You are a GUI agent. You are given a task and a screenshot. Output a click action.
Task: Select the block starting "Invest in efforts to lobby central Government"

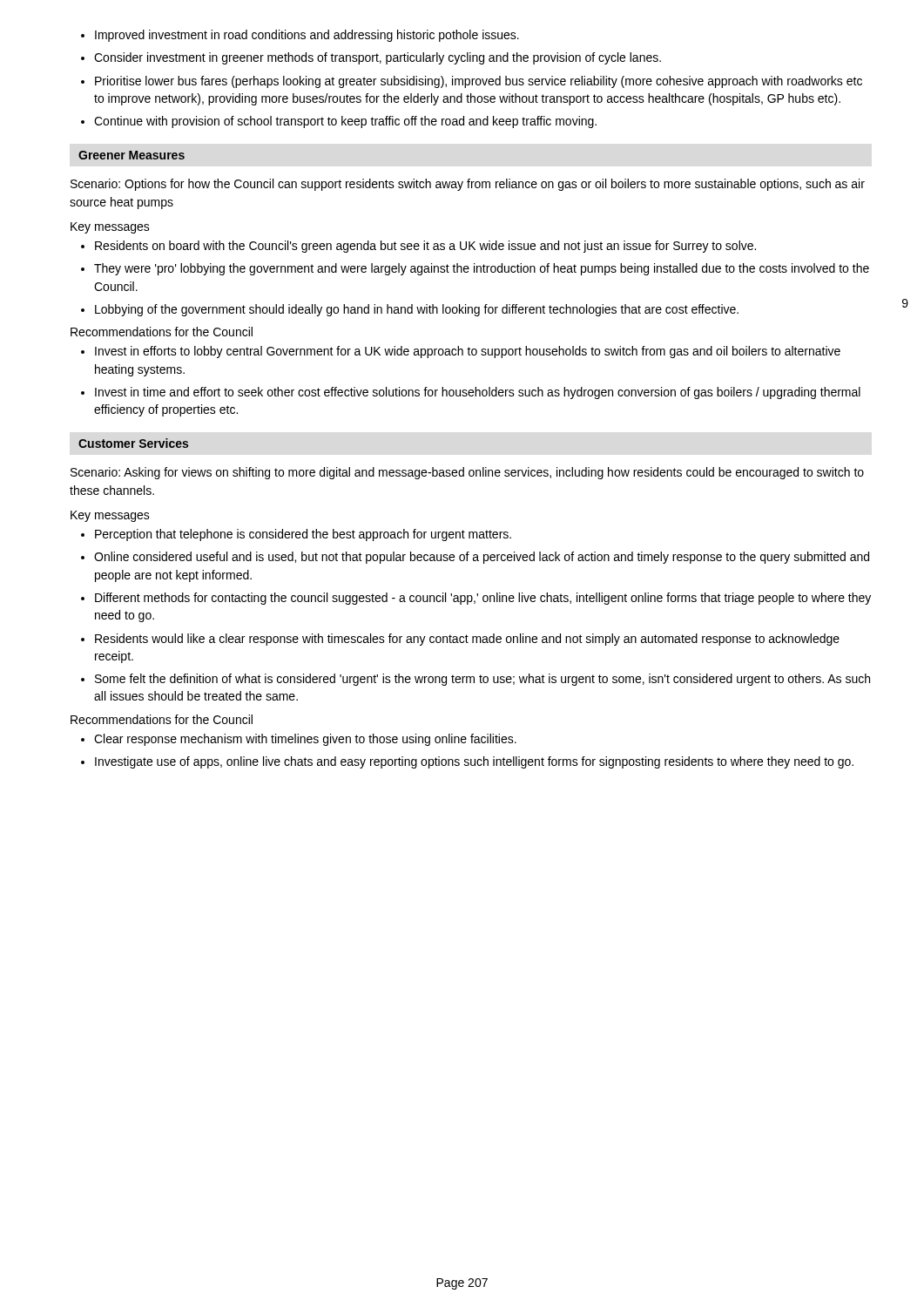tap(483, 360)
